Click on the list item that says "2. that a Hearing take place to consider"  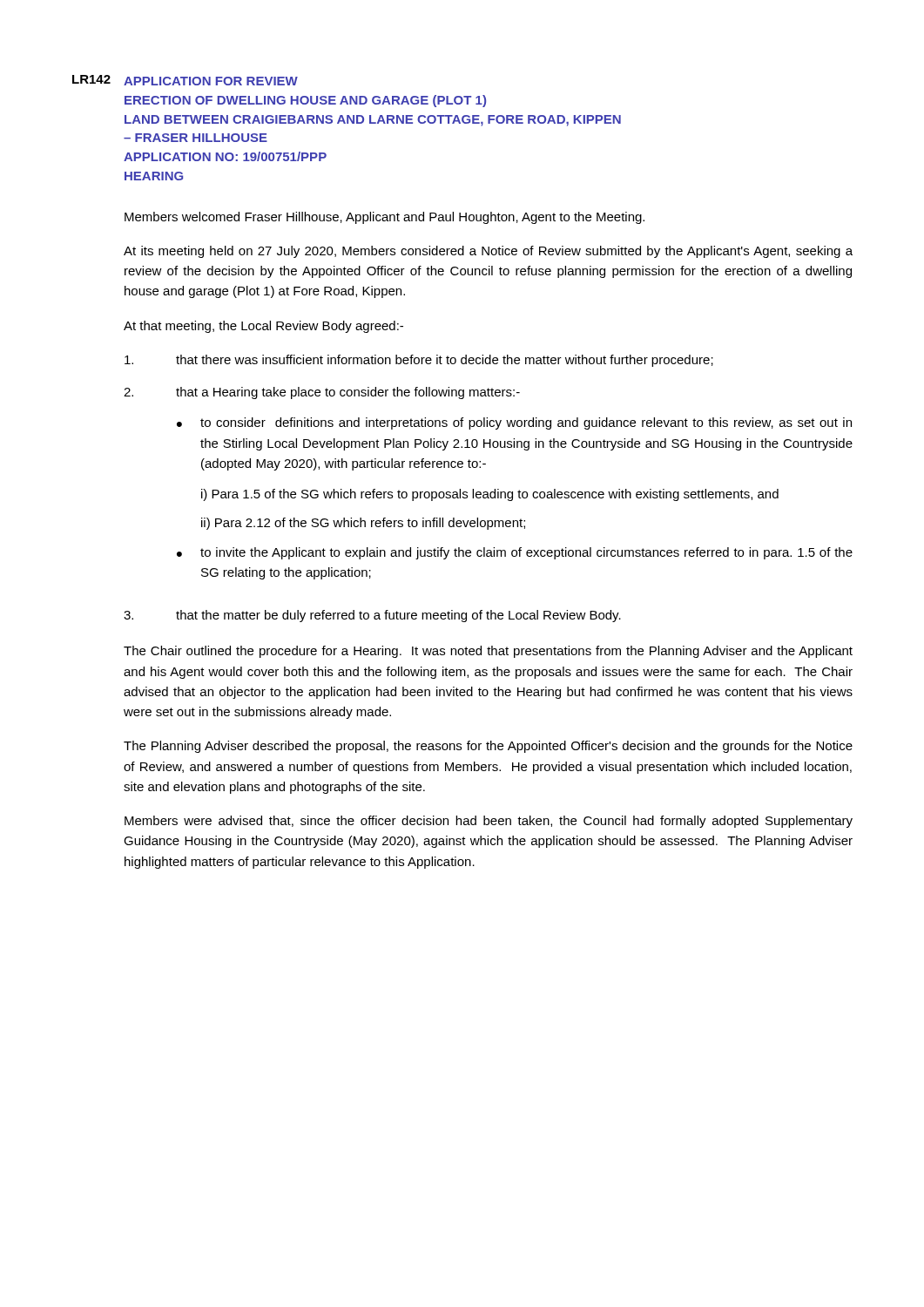(488, 487)
